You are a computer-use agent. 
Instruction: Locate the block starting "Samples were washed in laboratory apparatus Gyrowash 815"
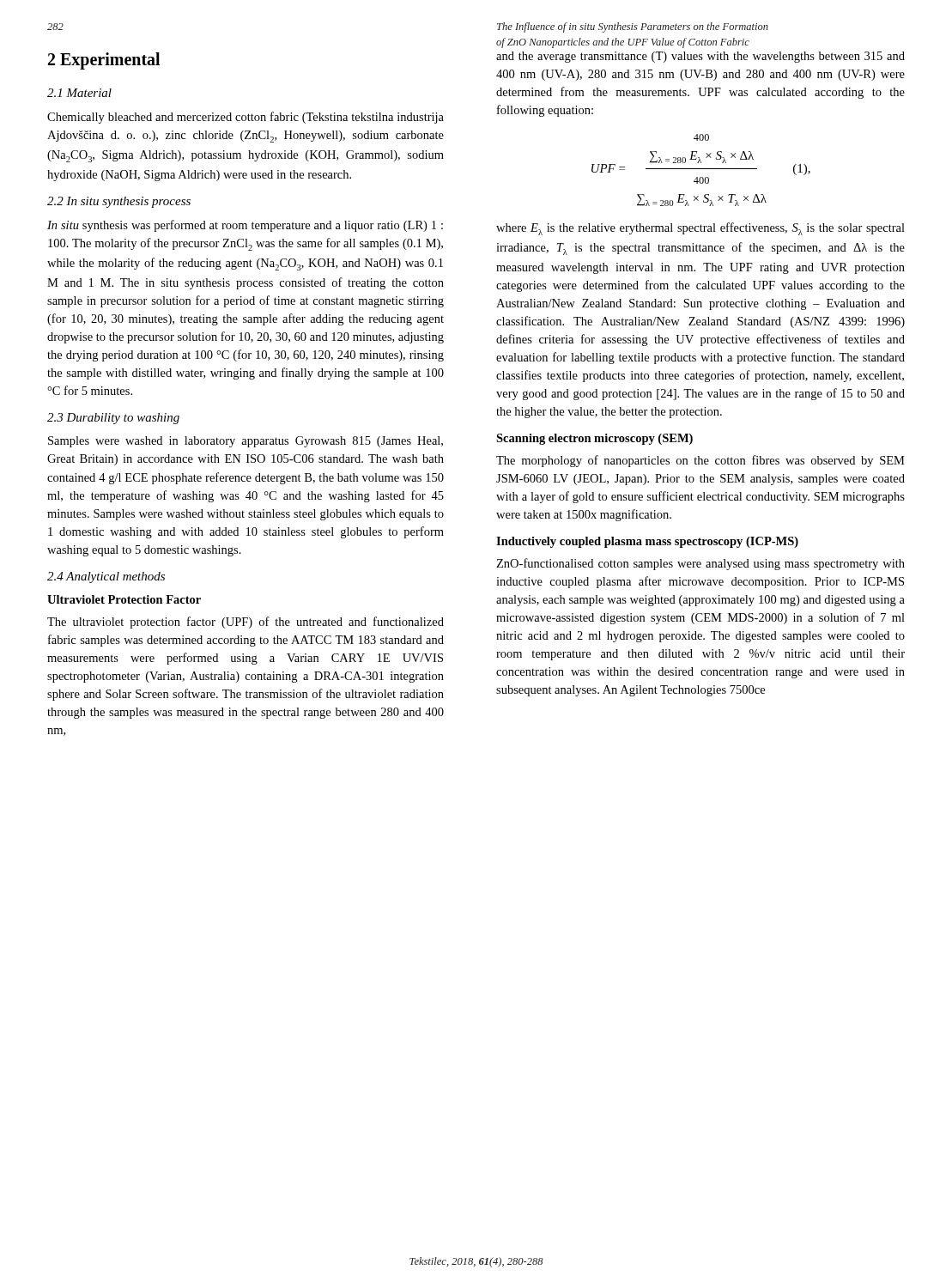pyautogui.click(x=246, y=495)
